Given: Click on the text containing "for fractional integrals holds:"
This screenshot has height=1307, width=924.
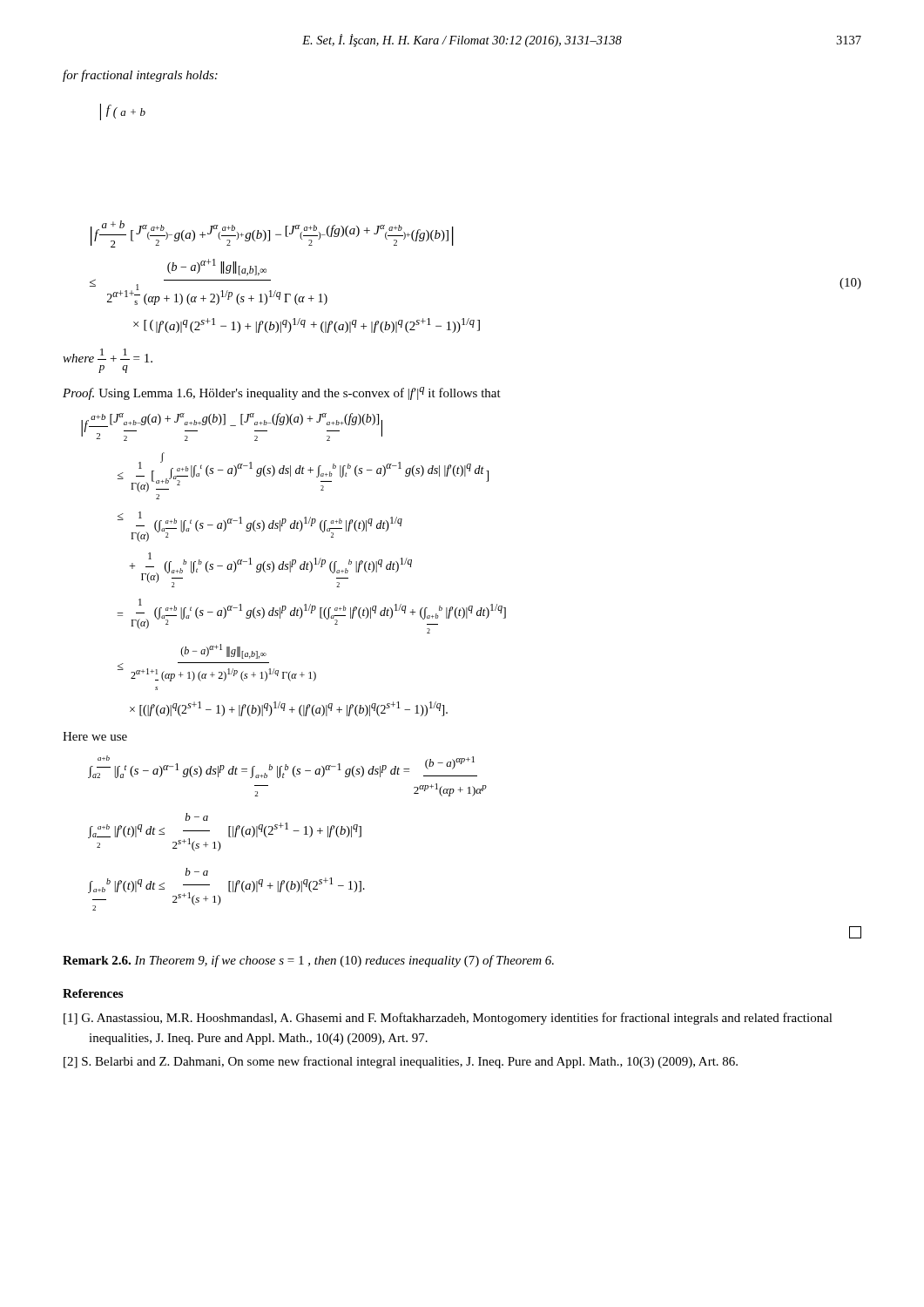Looking at the screenshot, I should 141,75.
